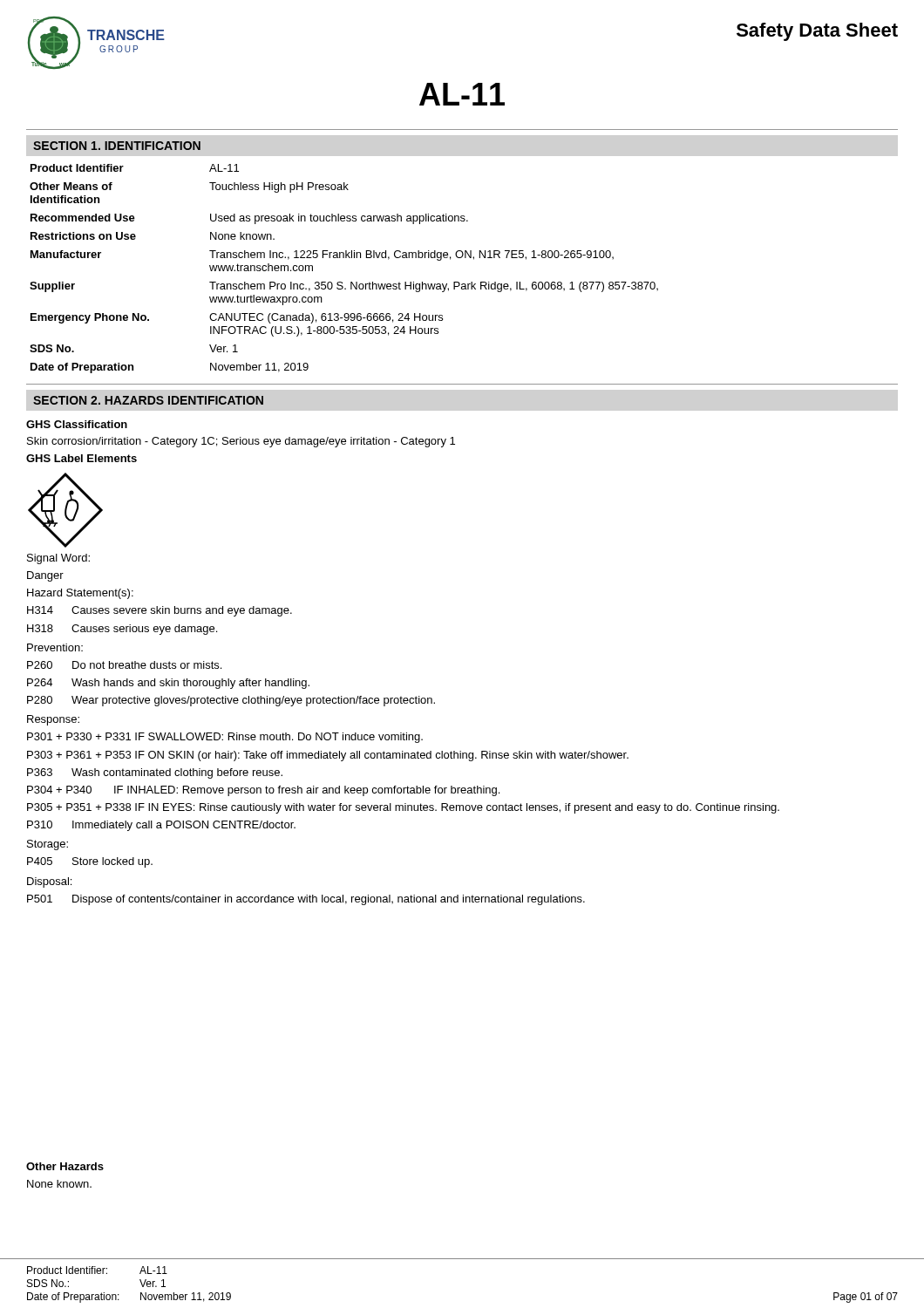Point to the block beginning "Signal Word: Danger Hazard"
This screenshot has width=924, height=1308.
pos(65,510)
